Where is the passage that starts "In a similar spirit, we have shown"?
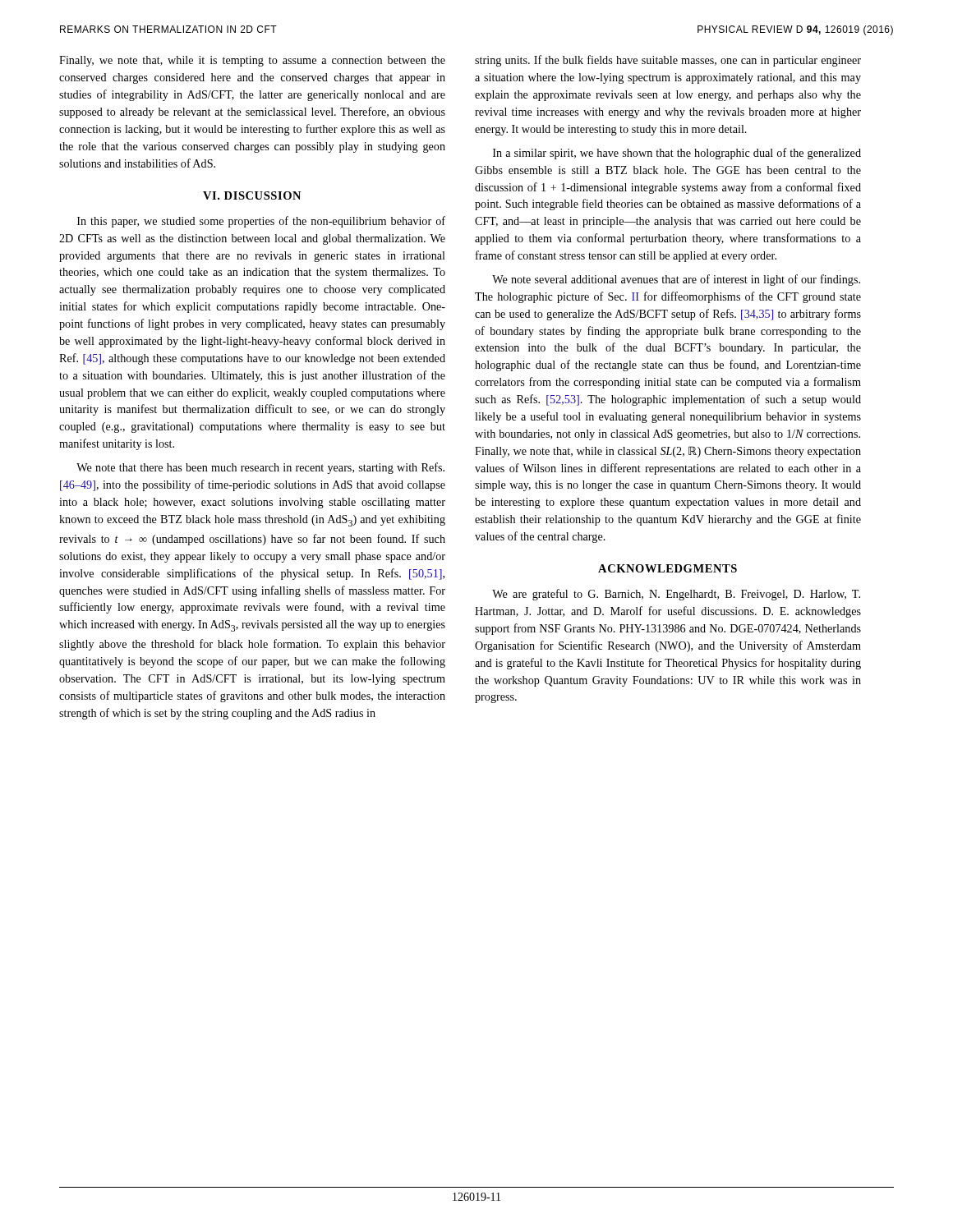 [668, 204]
